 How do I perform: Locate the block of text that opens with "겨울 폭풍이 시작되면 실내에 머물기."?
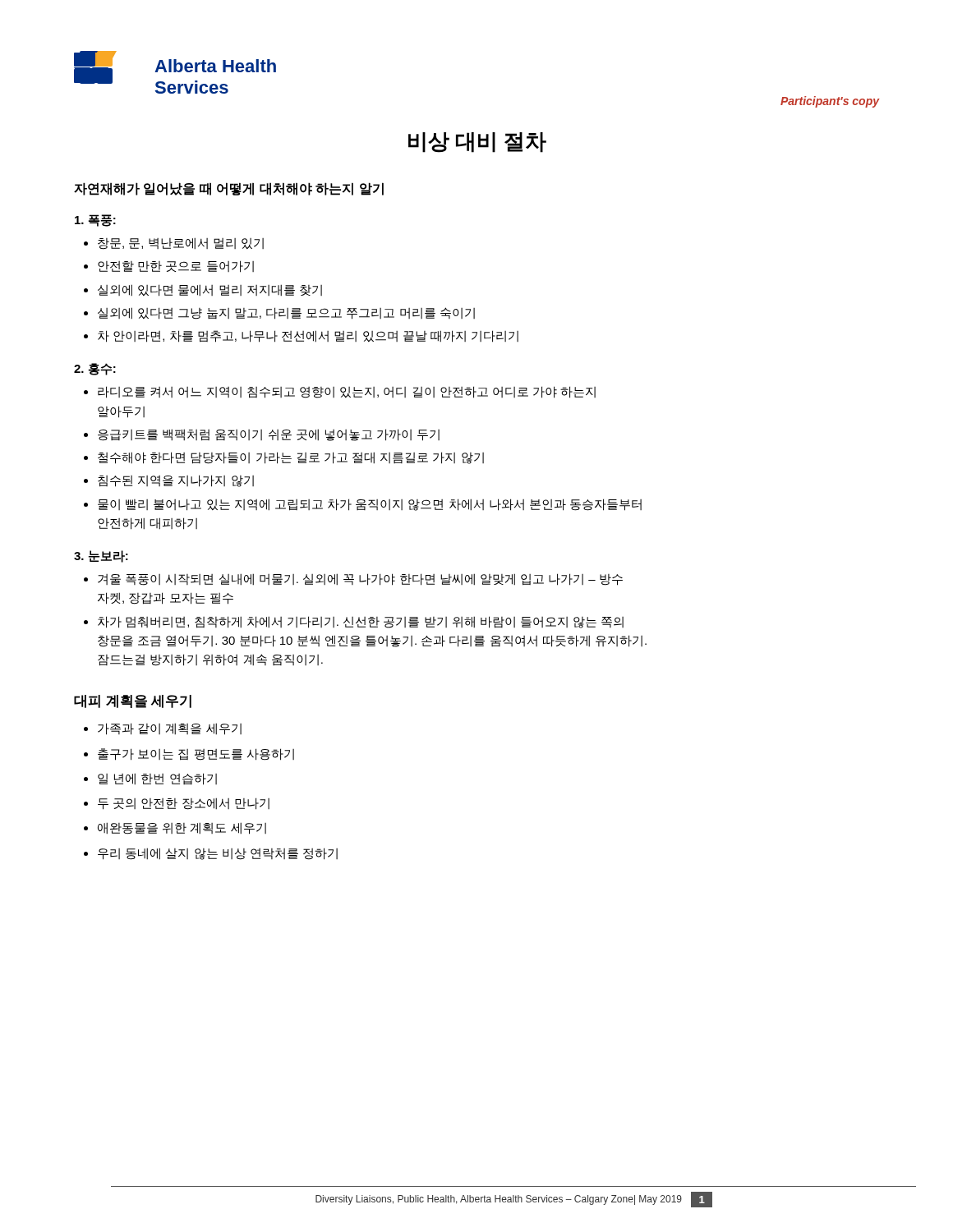(x=360, y=588)
